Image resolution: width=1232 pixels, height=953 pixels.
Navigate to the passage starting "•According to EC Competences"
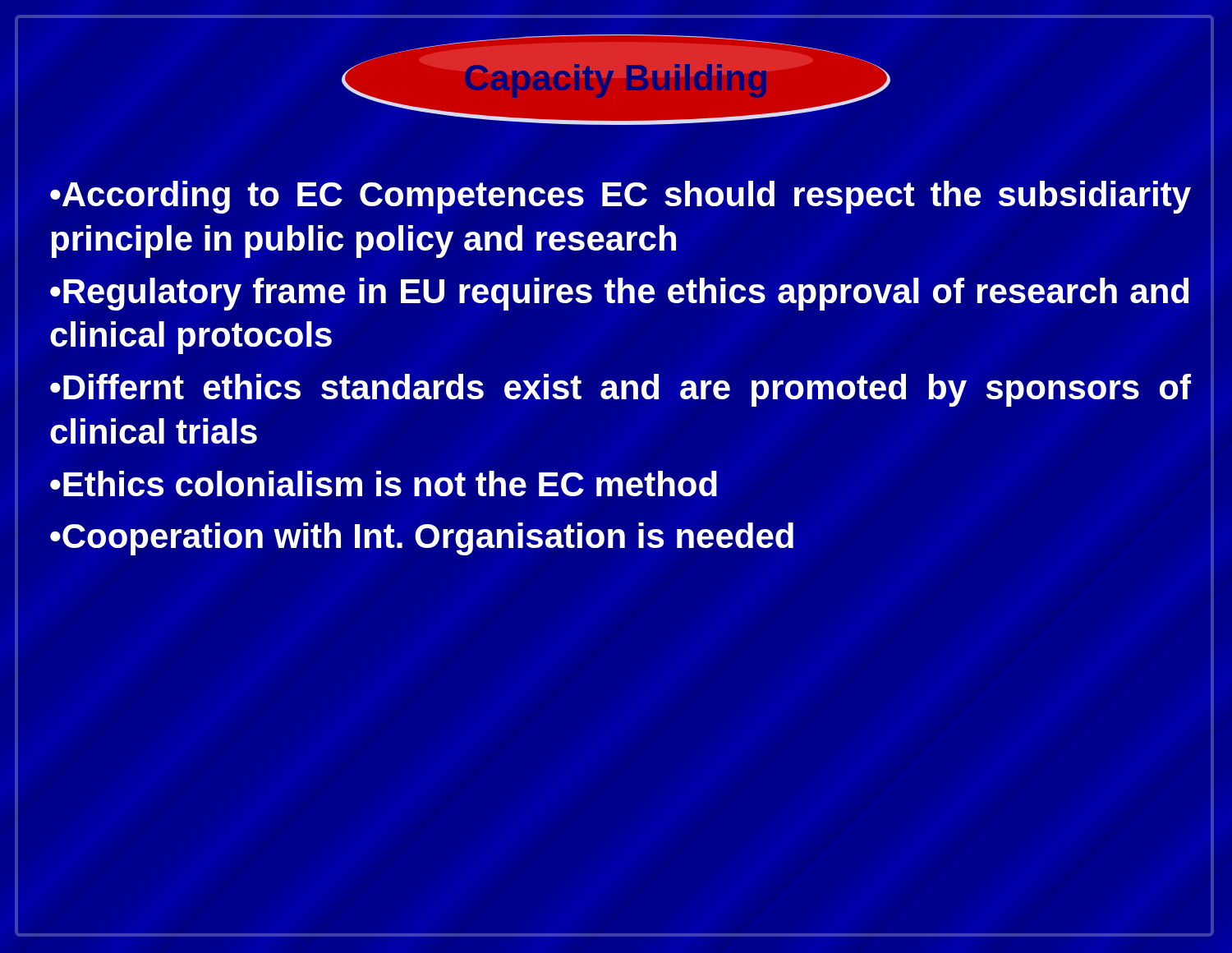620,216
